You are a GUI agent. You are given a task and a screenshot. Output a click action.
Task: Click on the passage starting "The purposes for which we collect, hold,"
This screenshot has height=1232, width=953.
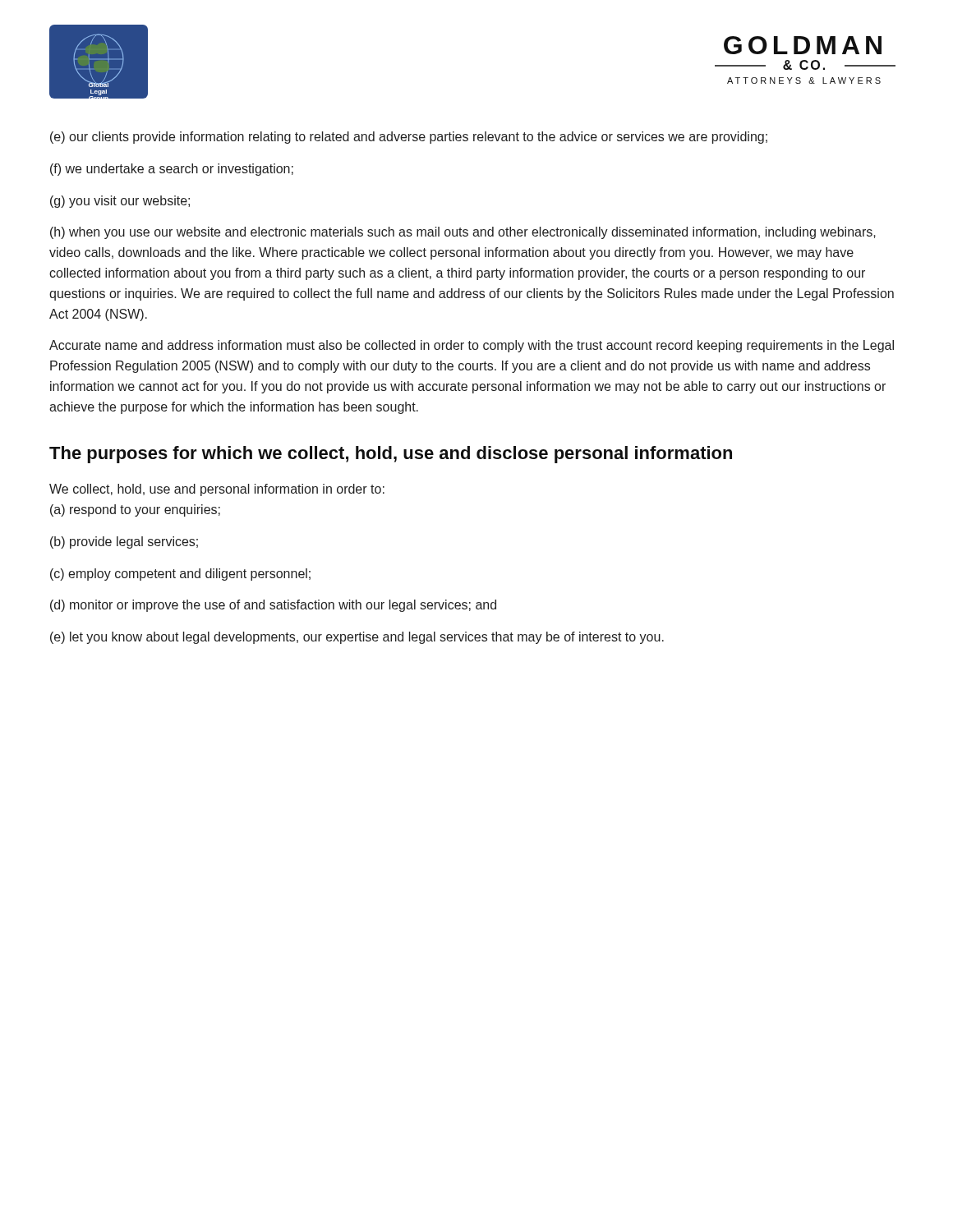tap(476, 453)
